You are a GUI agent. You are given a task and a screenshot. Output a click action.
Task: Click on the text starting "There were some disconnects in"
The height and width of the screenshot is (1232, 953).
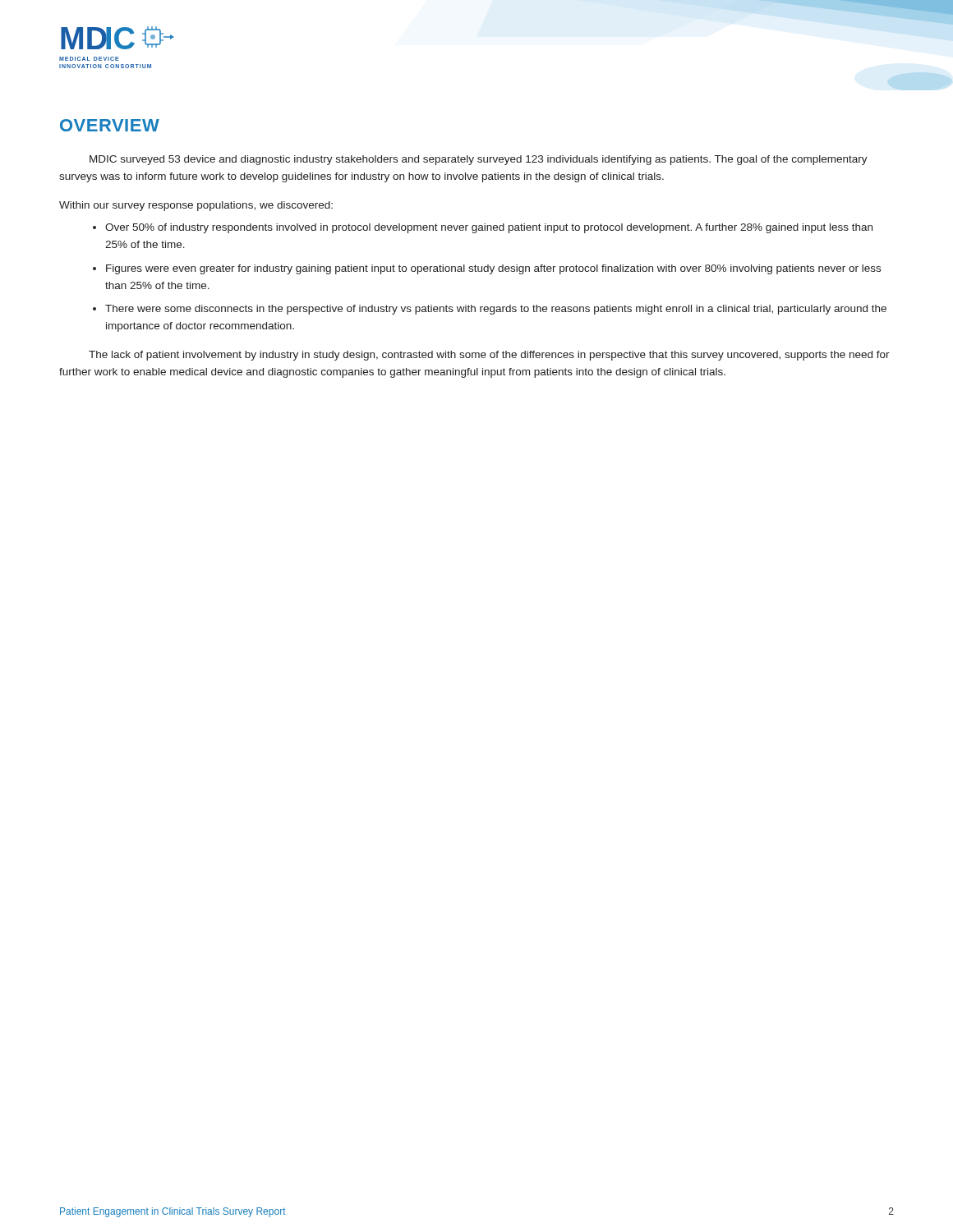coord(496,317)
